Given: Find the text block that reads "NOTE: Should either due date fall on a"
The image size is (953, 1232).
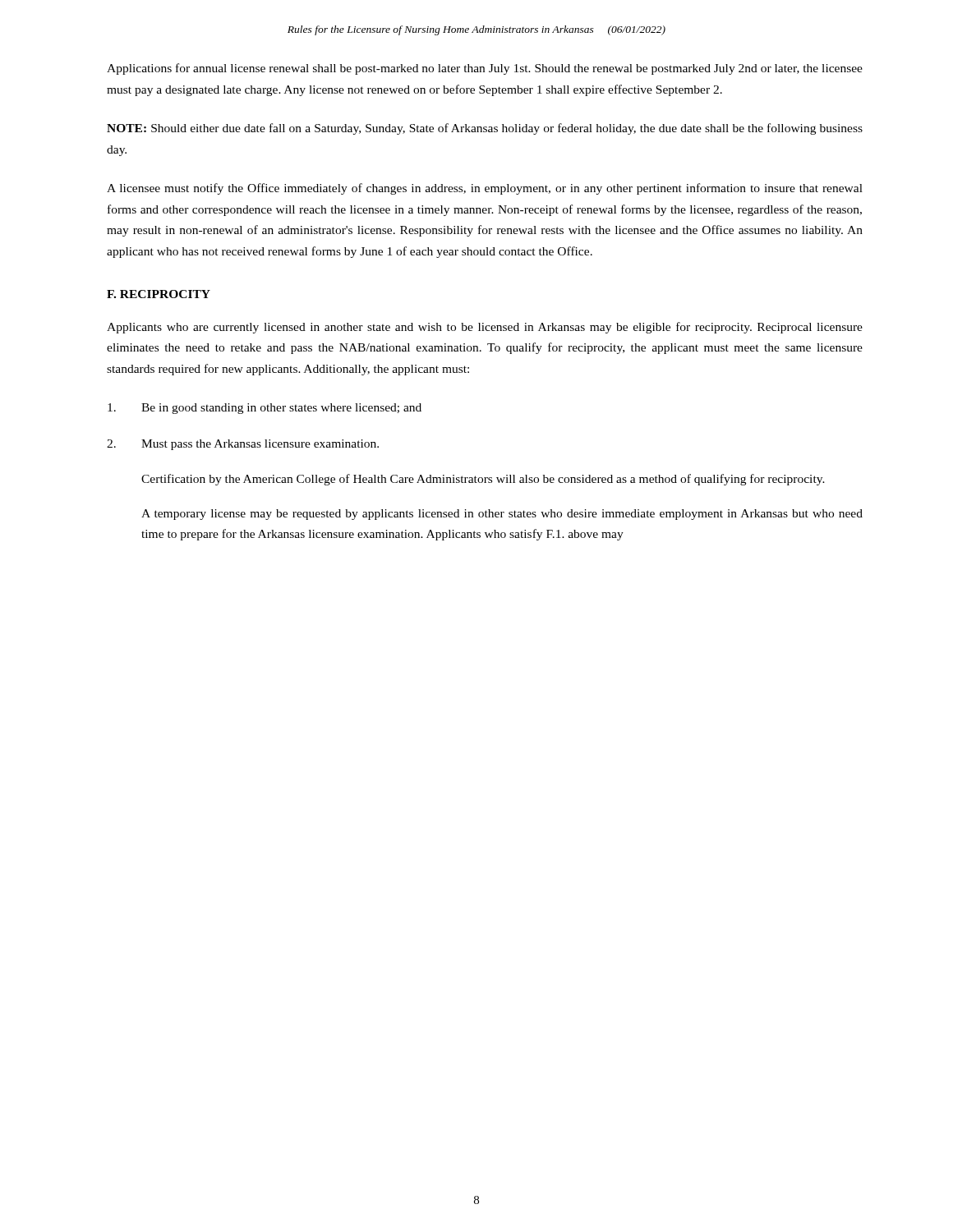Looking at the screenshot, I should 485,138.
